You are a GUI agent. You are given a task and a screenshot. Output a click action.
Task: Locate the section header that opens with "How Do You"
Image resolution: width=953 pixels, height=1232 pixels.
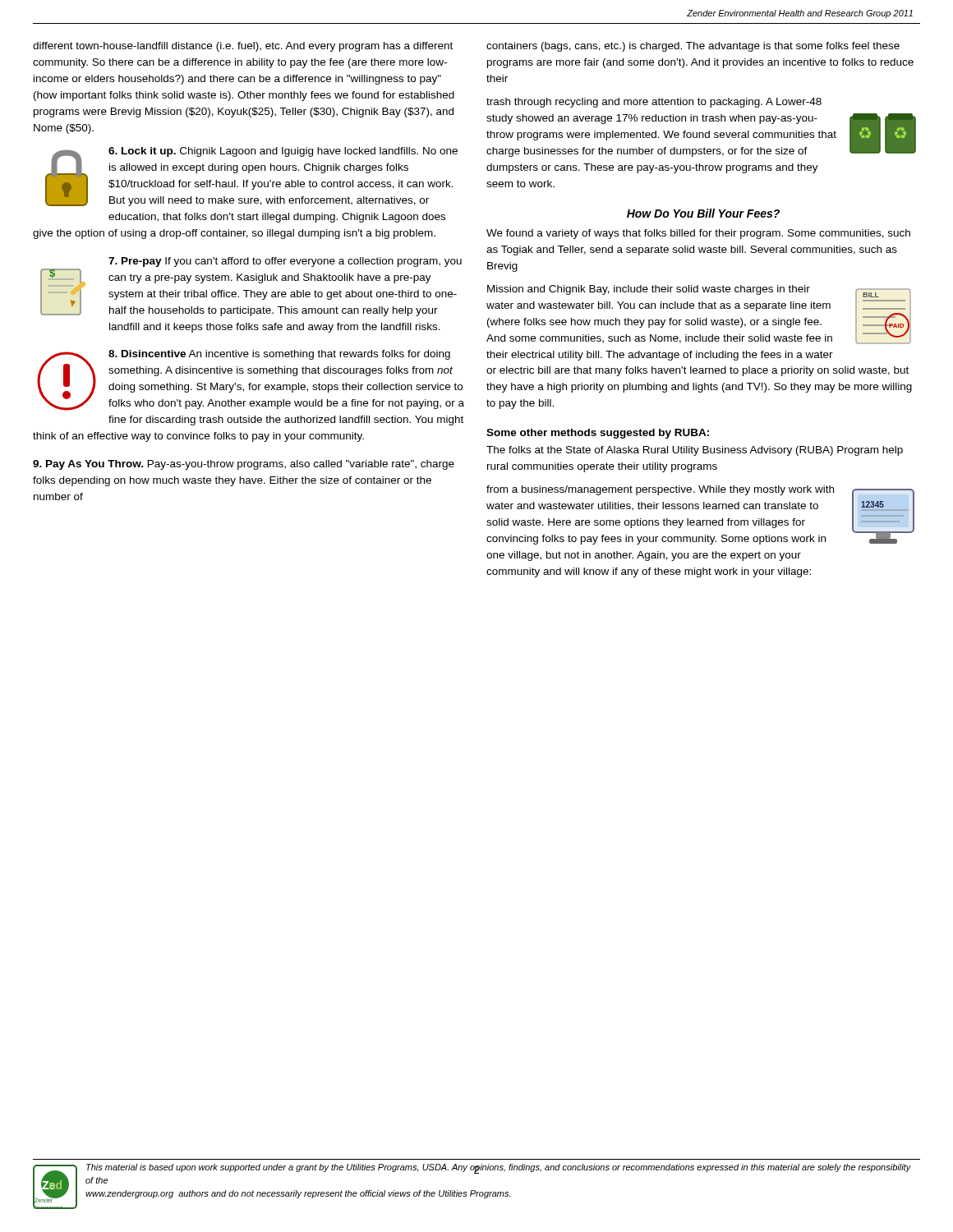[703, 213]
